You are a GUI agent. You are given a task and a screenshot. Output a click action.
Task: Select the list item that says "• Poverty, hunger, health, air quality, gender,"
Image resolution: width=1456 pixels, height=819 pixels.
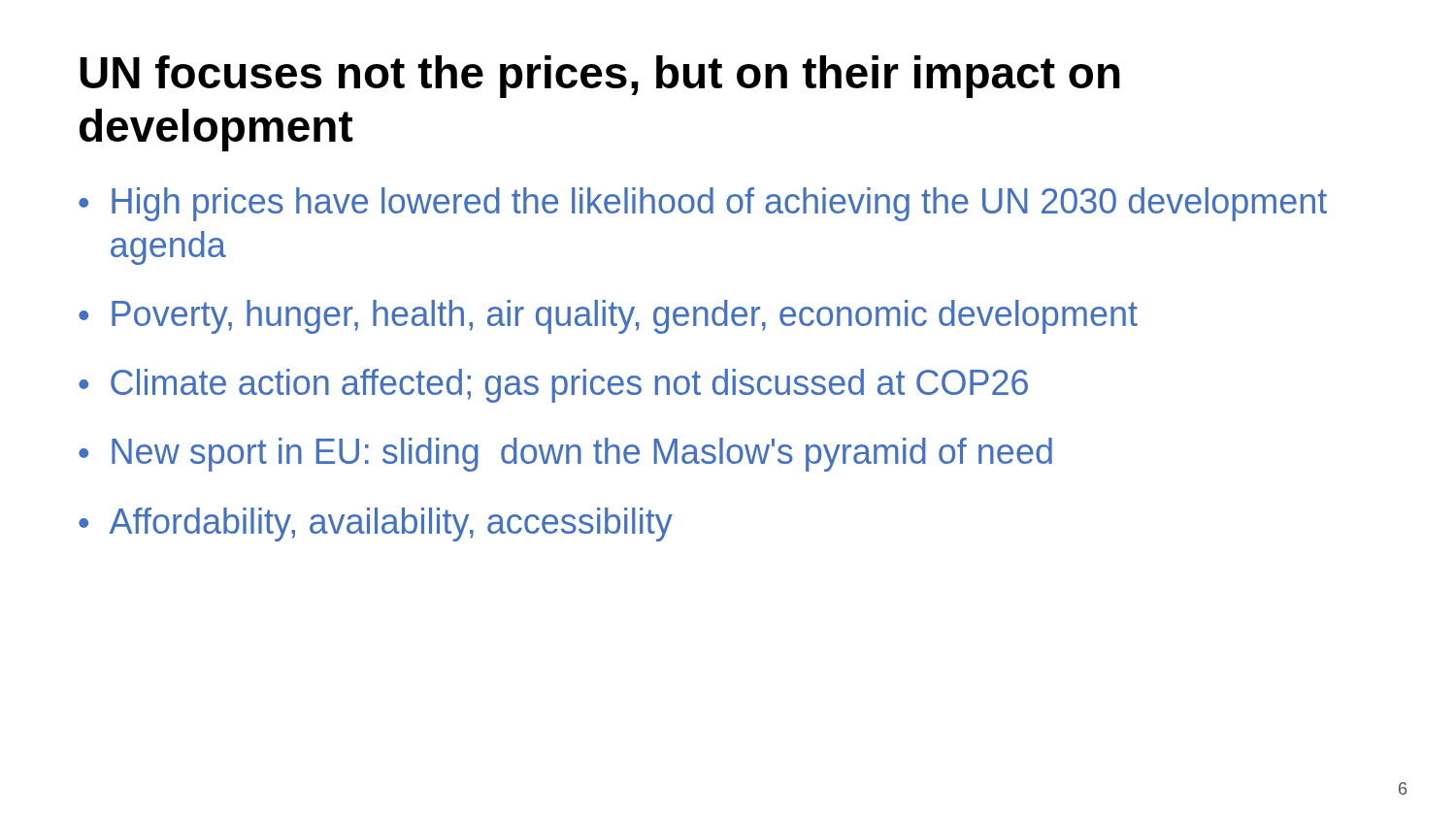coord(608,314)
